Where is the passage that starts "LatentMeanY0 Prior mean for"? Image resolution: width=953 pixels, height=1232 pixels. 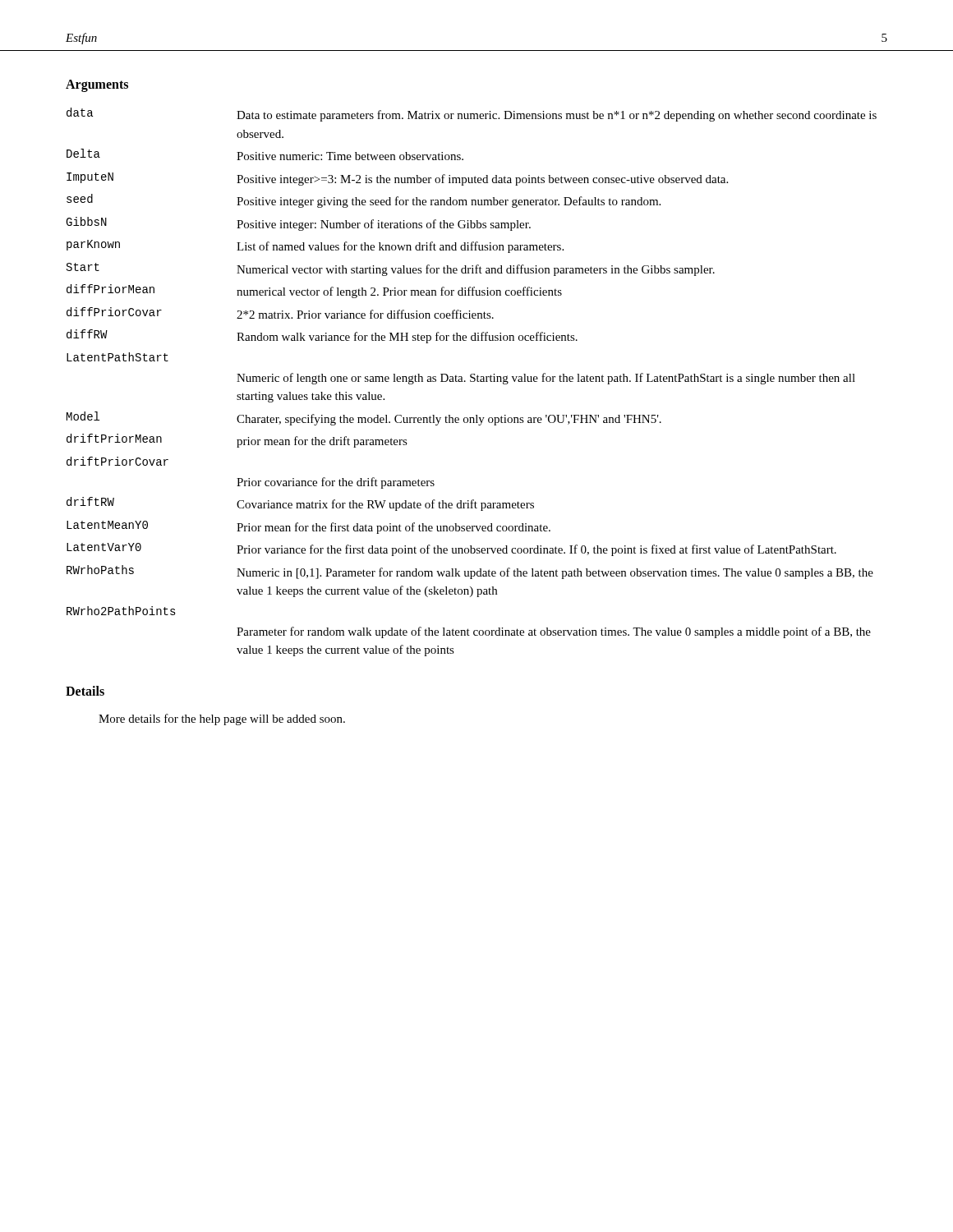(x=476, y=526)
